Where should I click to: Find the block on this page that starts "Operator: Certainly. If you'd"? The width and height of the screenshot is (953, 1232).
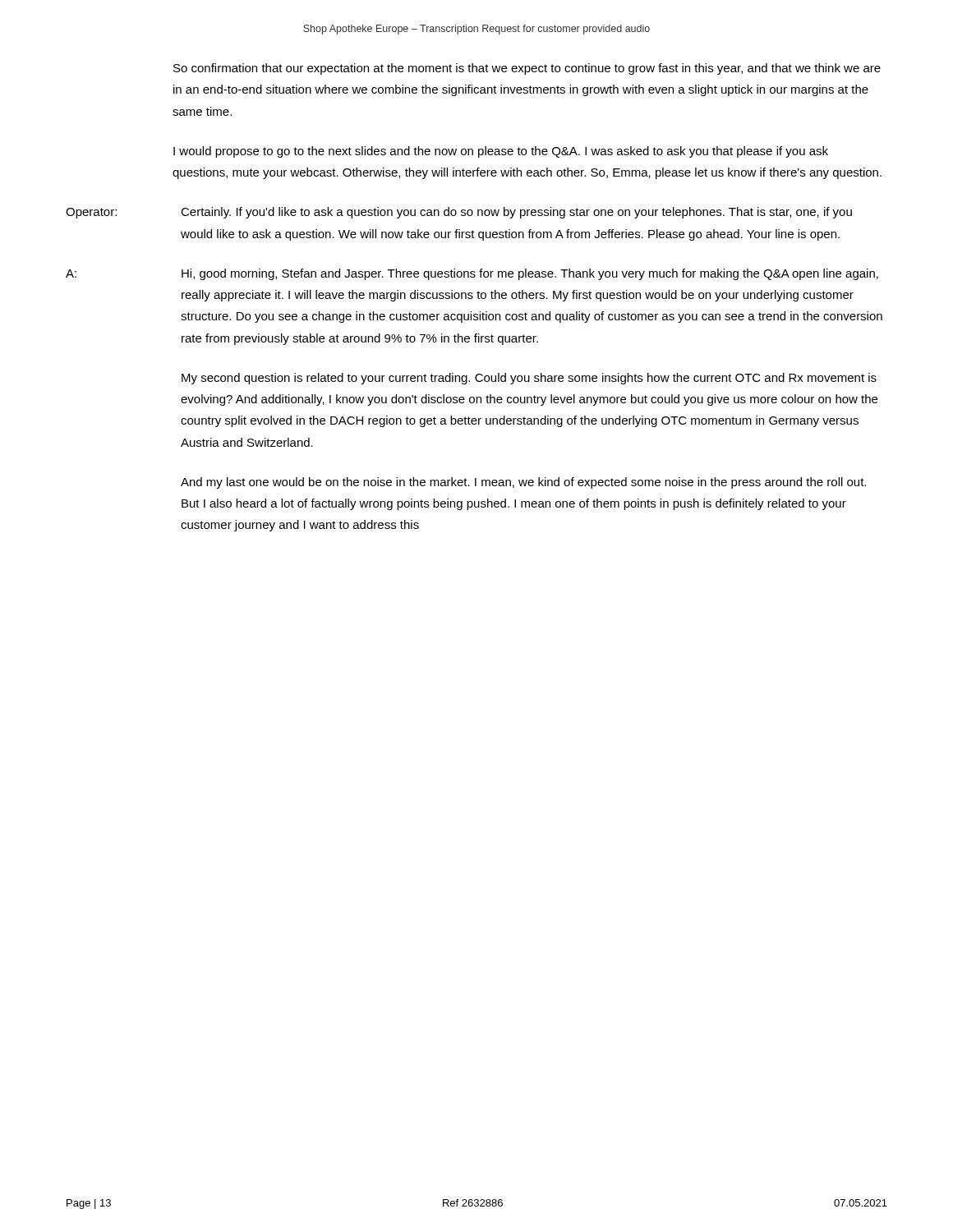476,223
